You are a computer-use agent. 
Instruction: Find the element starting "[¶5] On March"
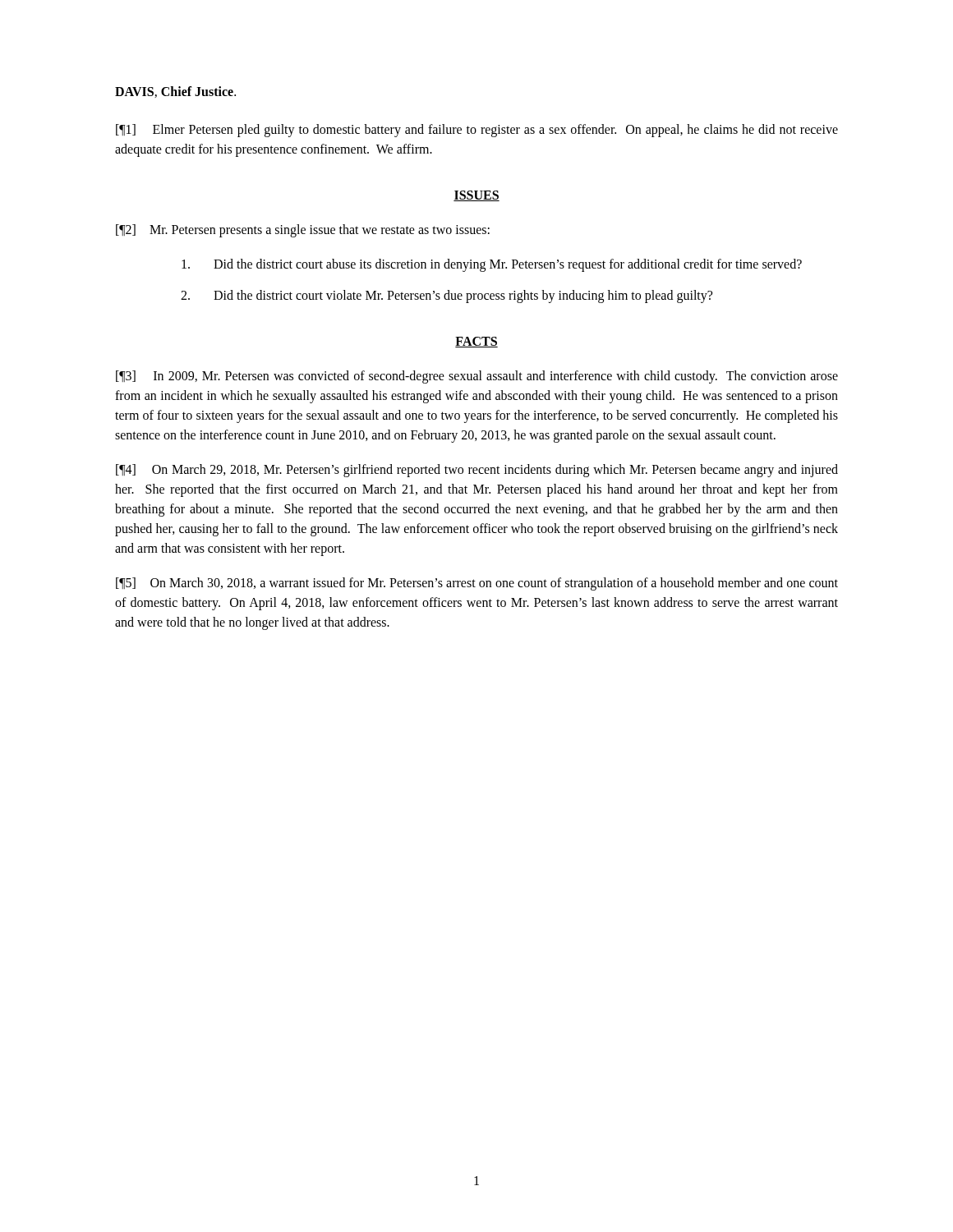(476, 602)
